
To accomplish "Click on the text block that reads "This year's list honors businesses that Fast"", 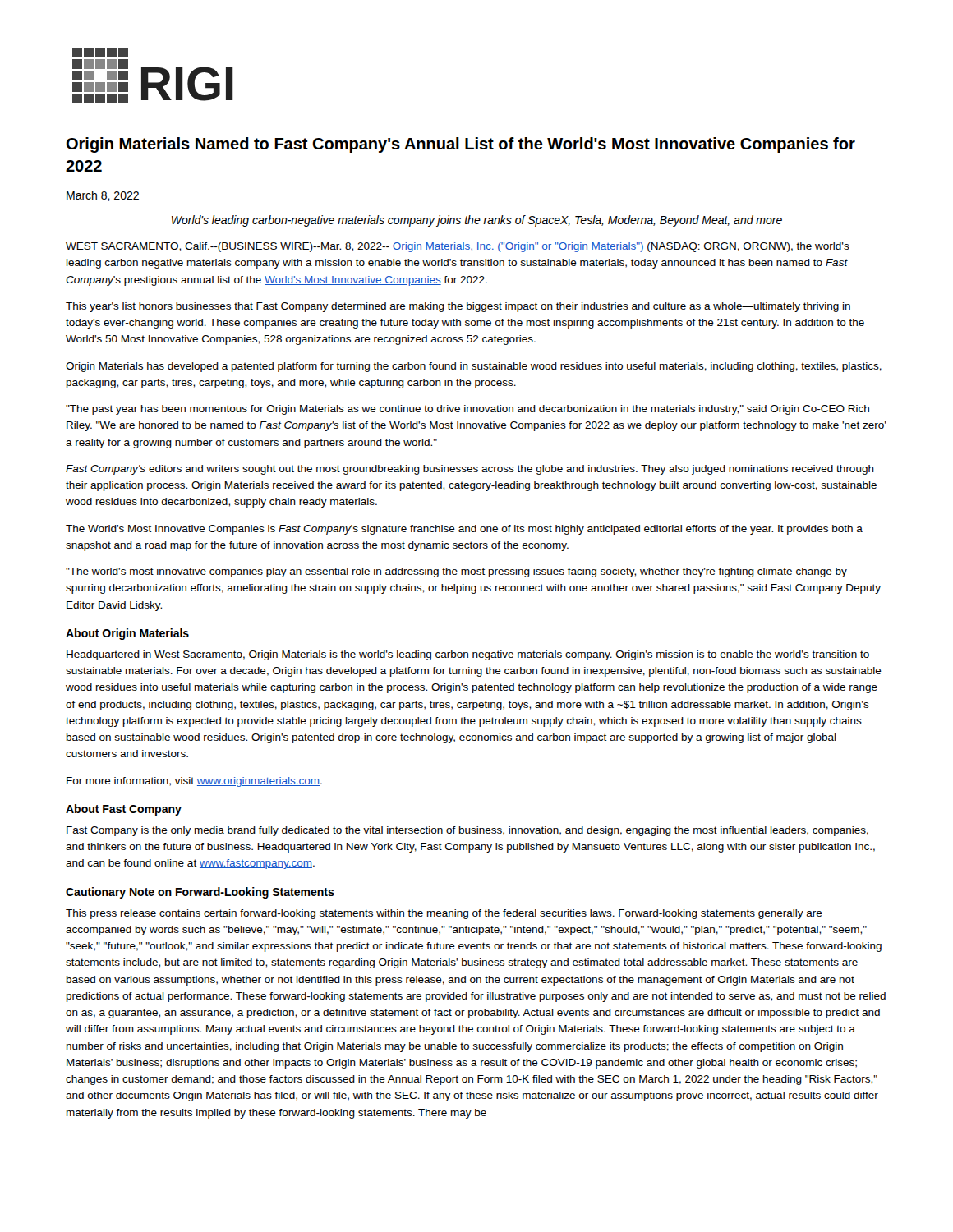I will pyautogui.click(x=476, y=323).
